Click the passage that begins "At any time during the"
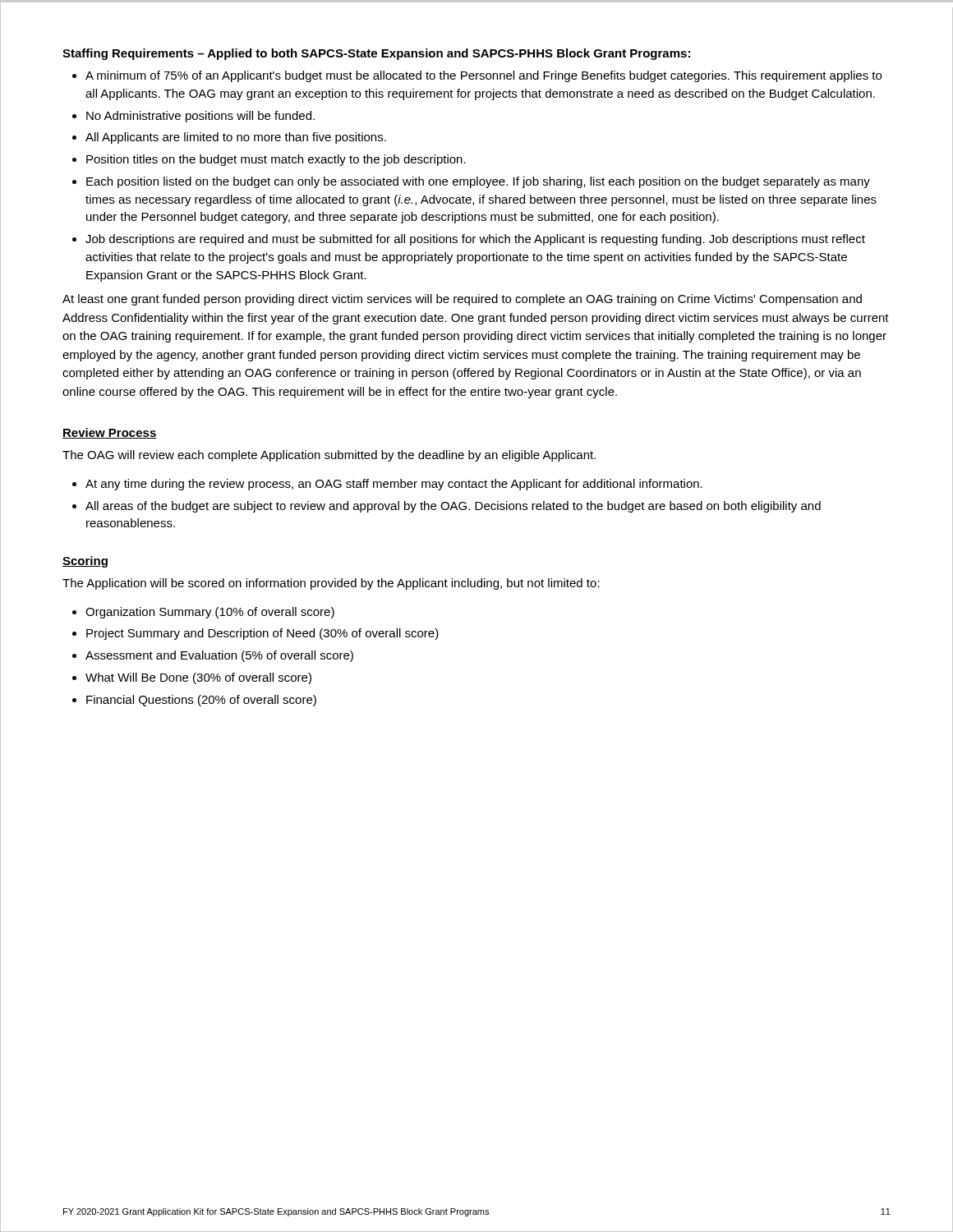953x1232 pixels. pyautogui.click(x=394, y=483)
